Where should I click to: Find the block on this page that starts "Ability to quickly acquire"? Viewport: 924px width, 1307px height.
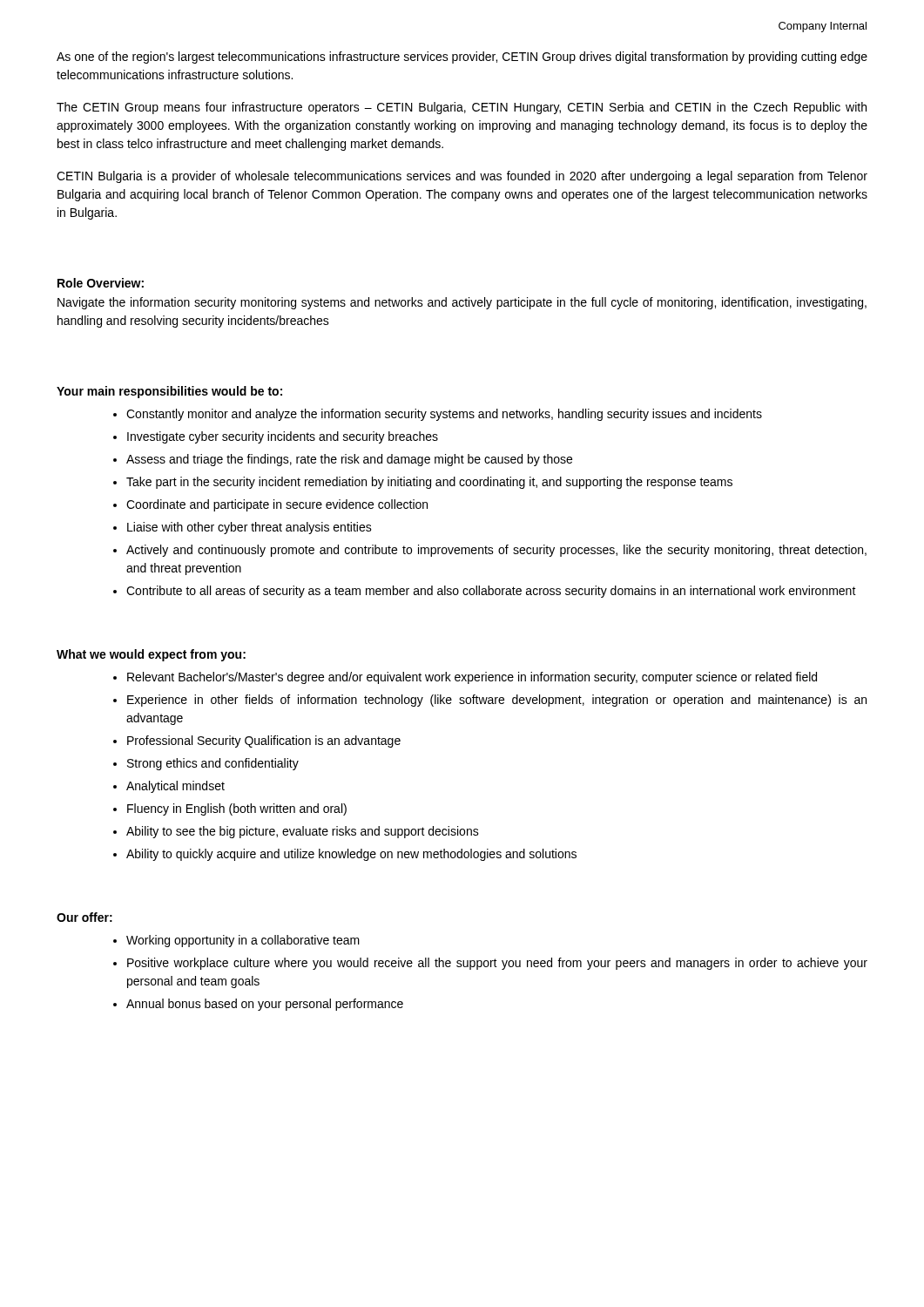click(497, 854)
